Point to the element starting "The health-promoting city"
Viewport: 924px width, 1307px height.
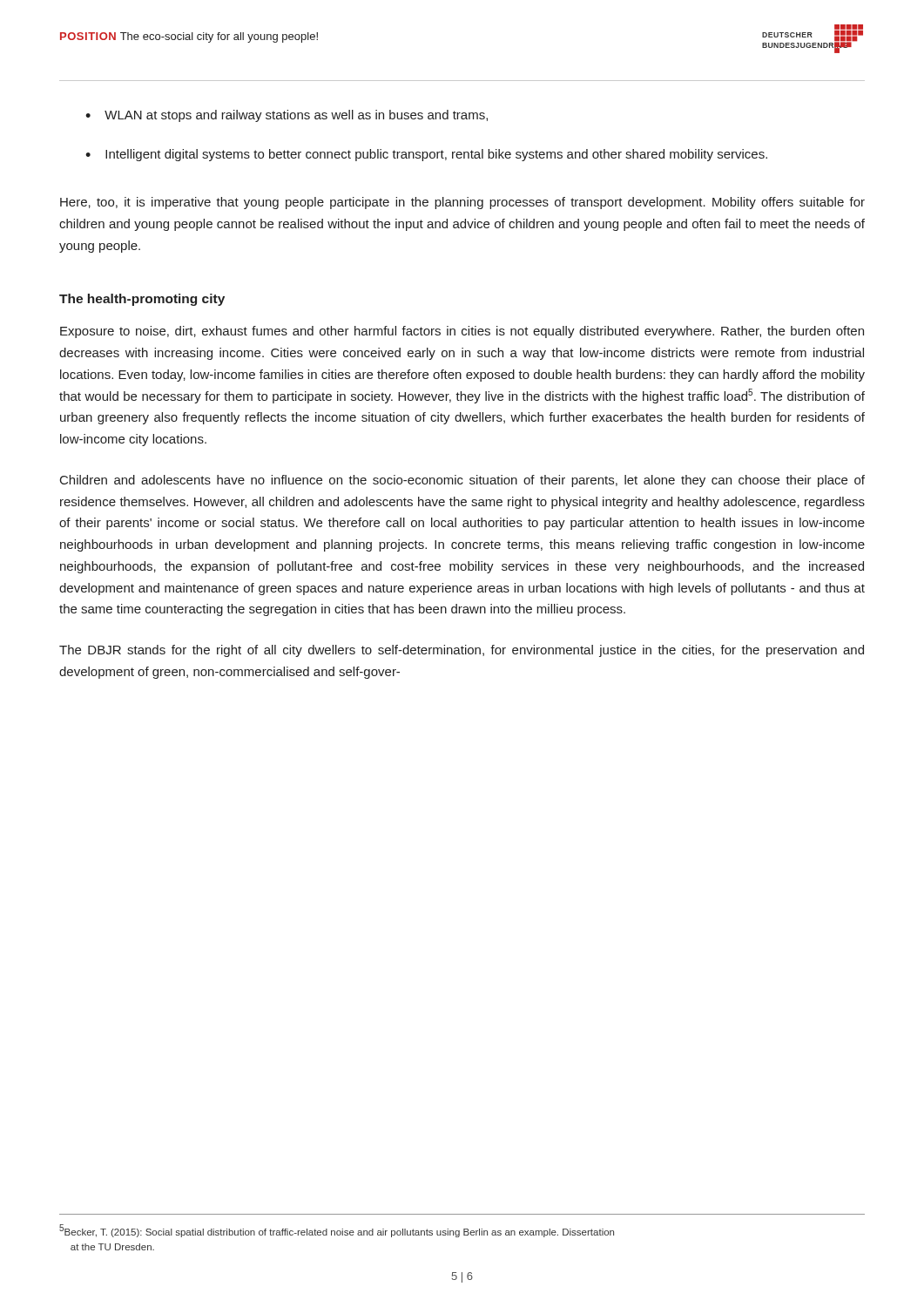tap(142, 299)
